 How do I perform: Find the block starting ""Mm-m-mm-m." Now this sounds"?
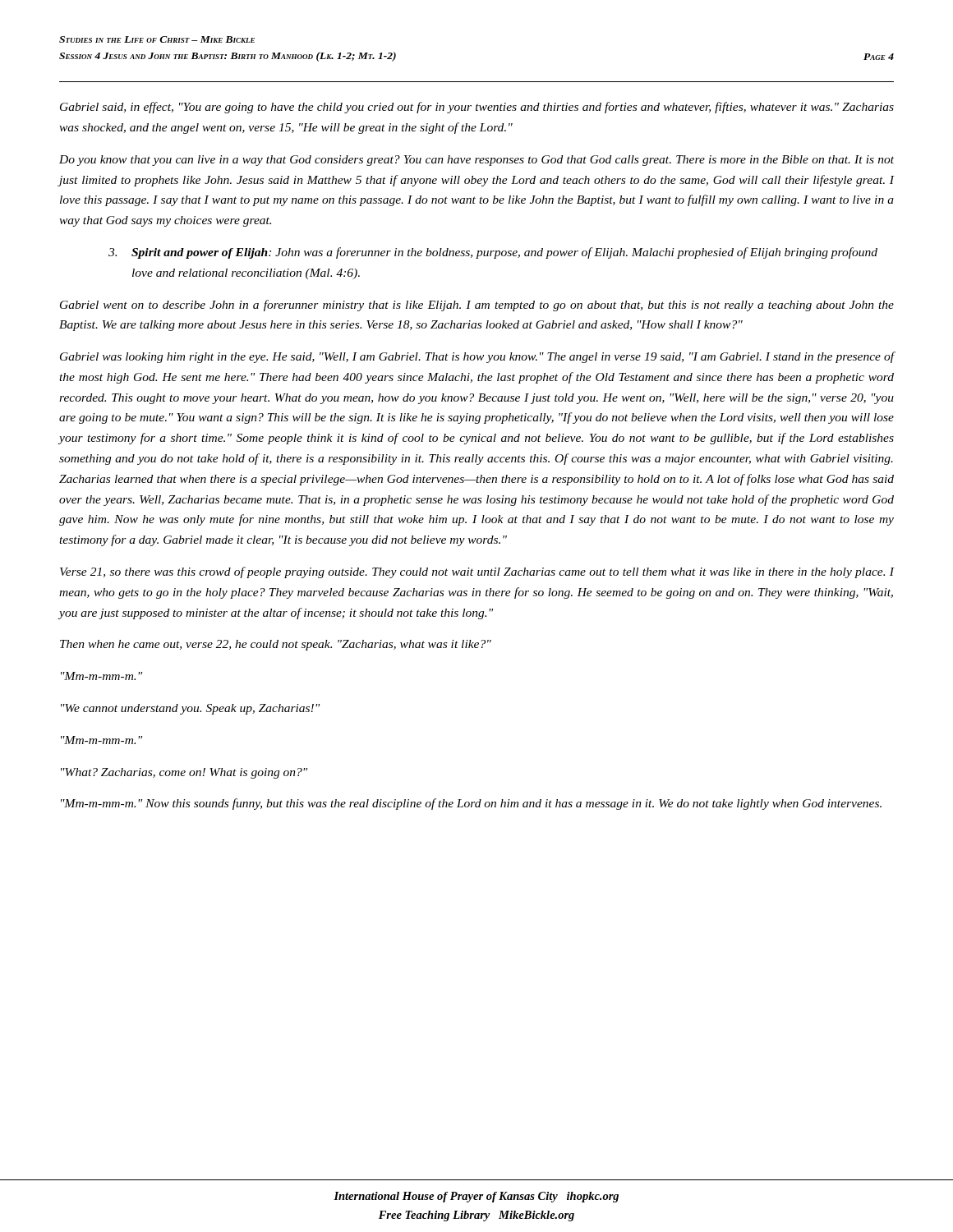click(x=471, y=803)
